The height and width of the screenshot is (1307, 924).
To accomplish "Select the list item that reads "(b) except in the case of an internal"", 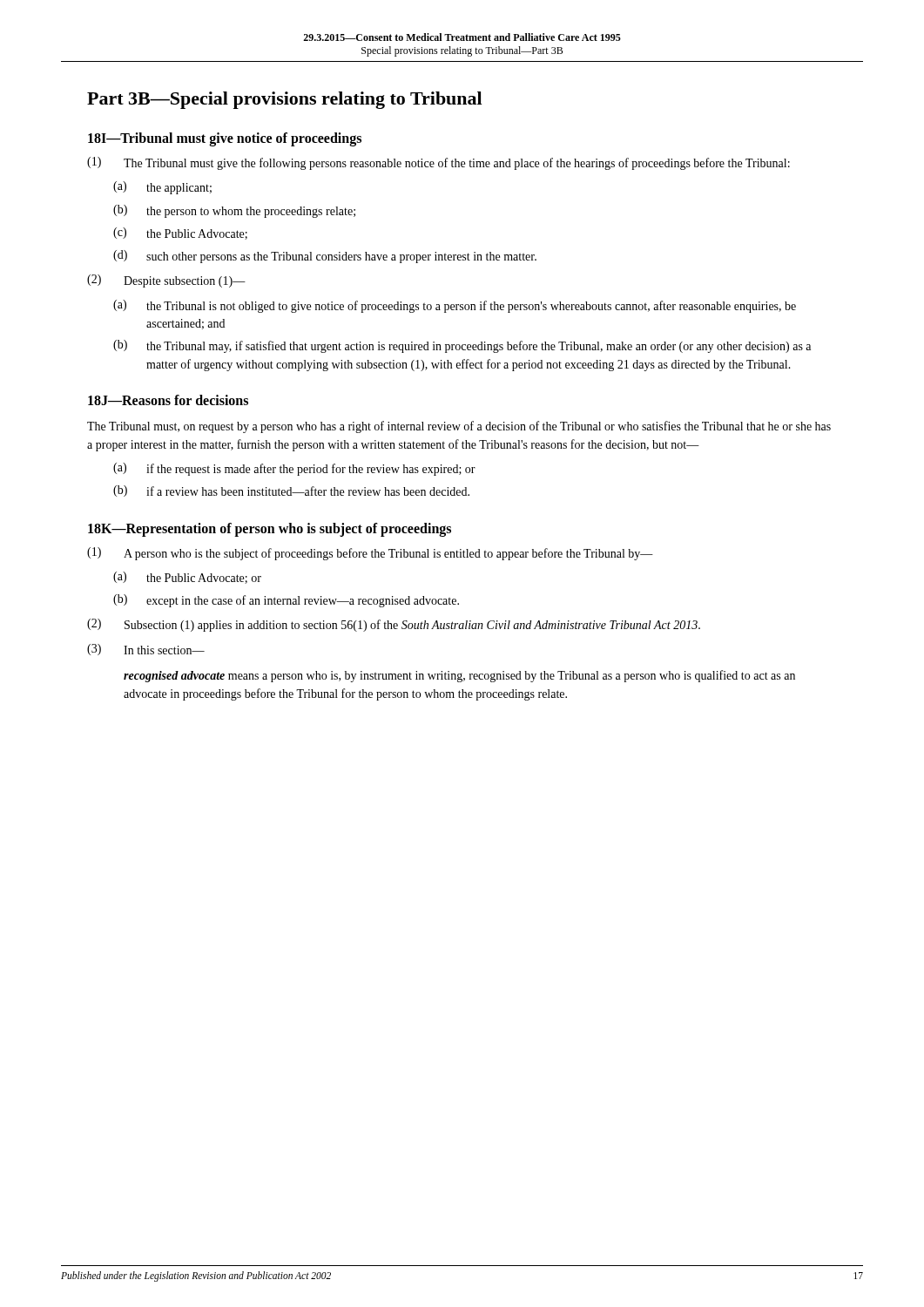I will point(286,601).
